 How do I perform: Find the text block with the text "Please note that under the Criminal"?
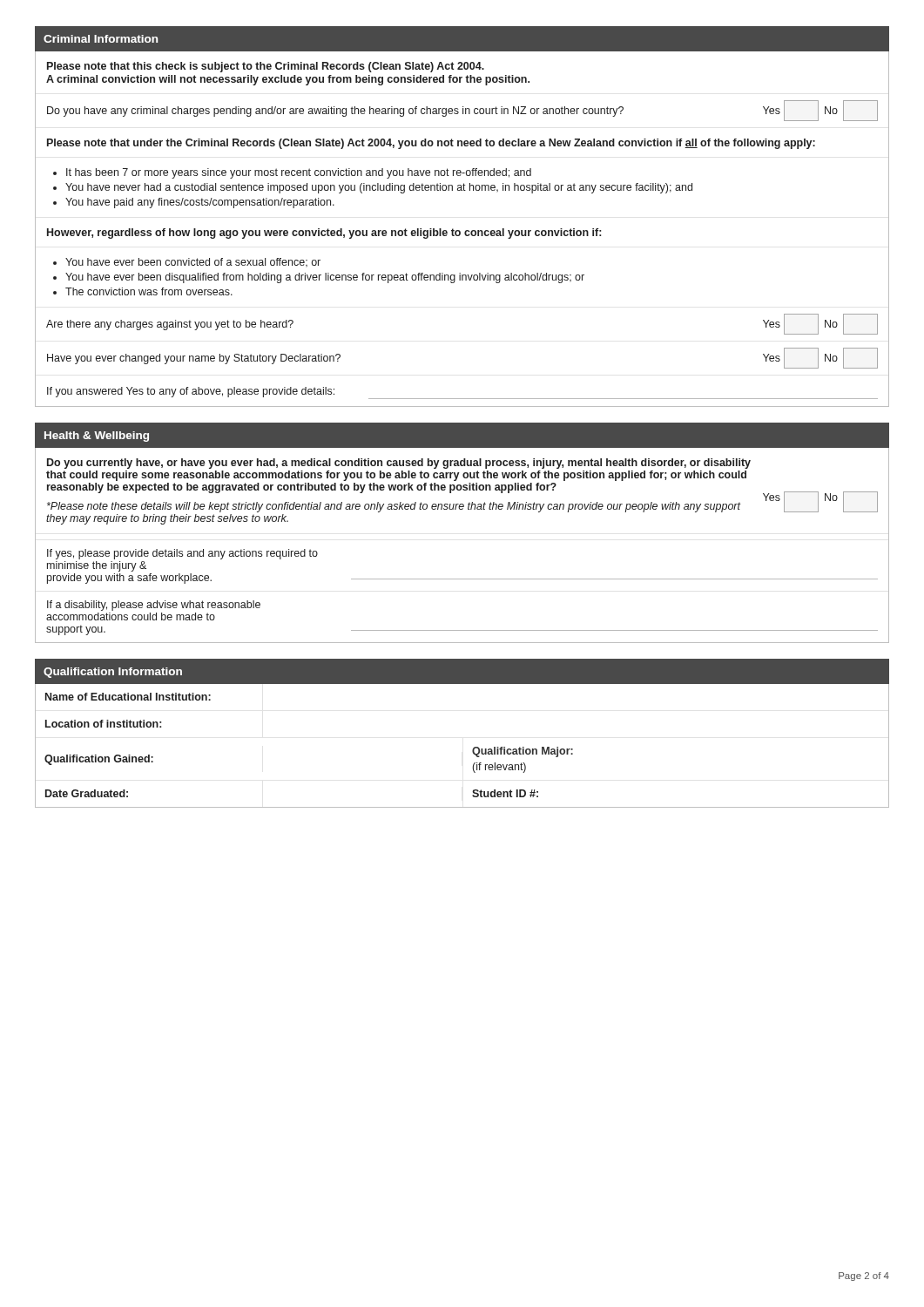point(431,143)
